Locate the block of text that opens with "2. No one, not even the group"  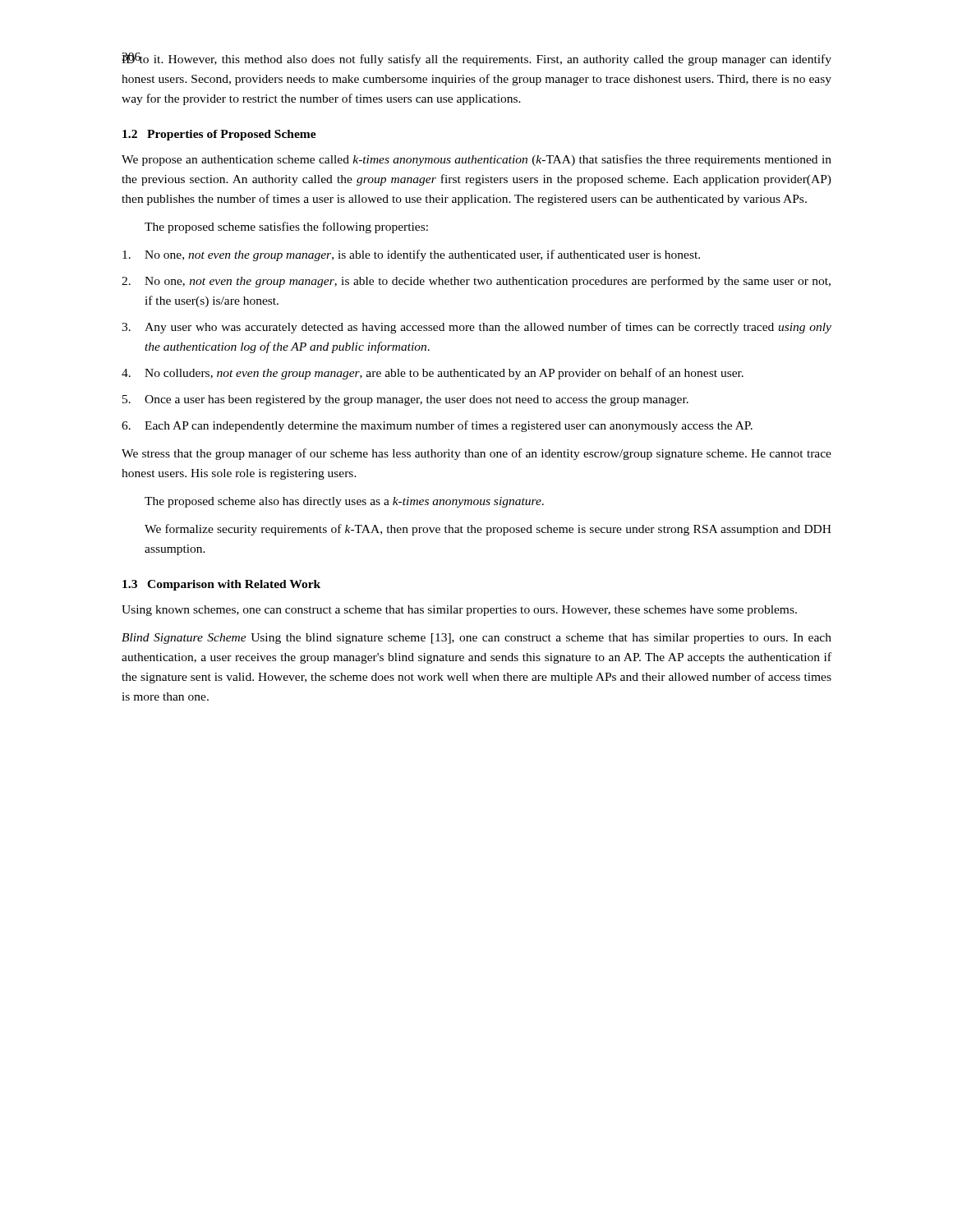[x=476, y=291]
